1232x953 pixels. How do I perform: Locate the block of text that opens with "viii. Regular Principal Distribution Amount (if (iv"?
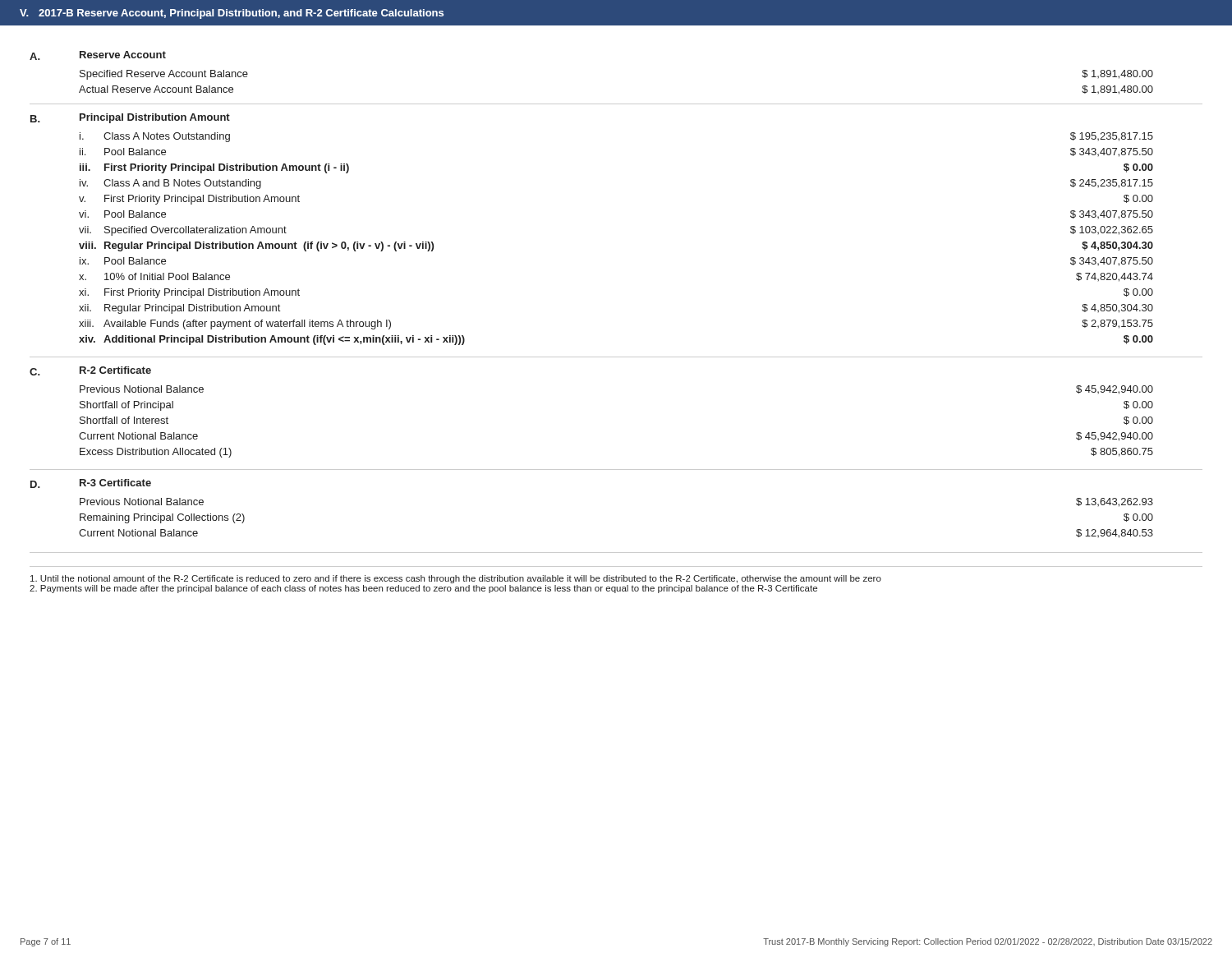point(261,246)
